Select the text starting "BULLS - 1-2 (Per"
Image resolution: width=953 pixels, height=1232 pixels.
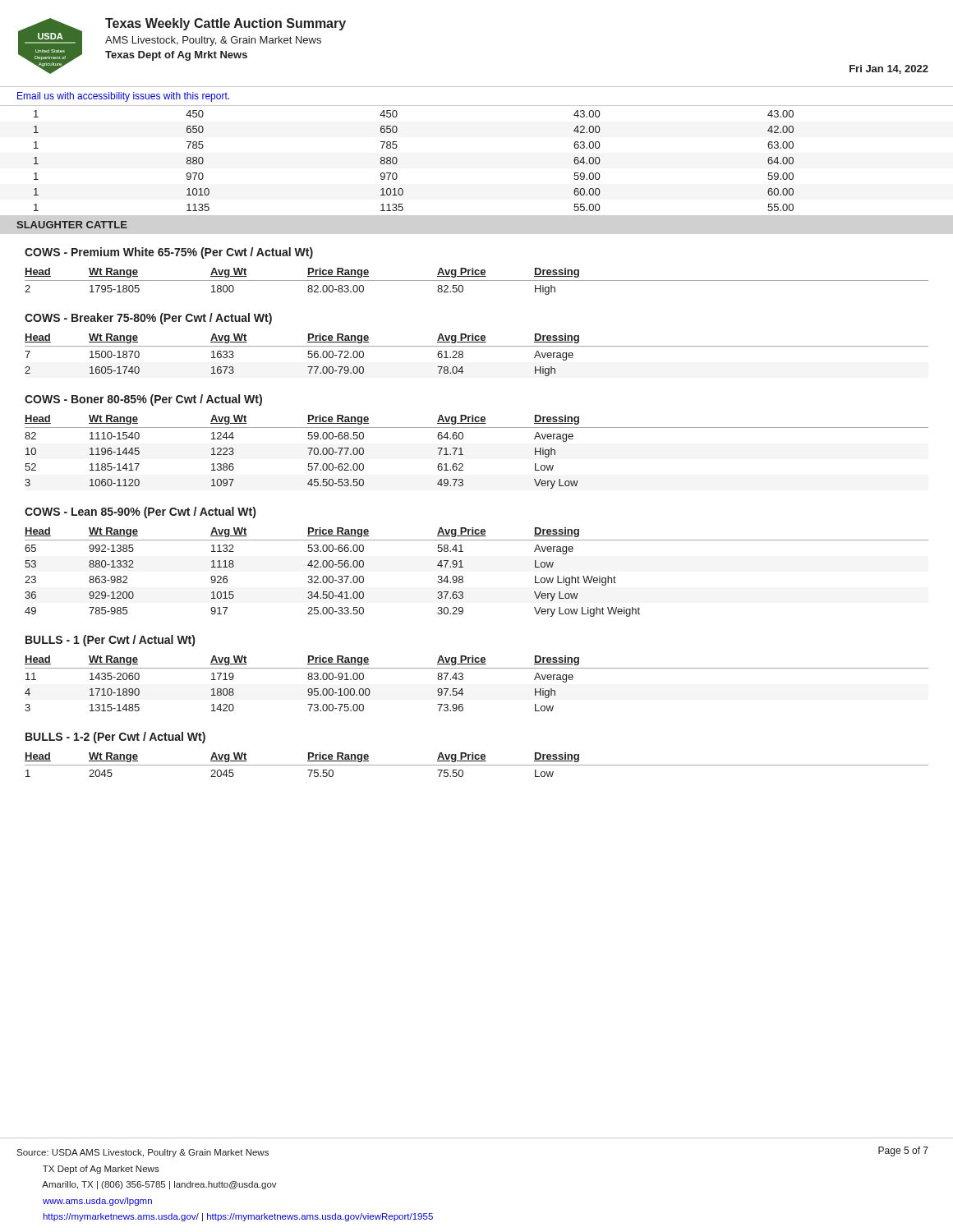[115, 737]
